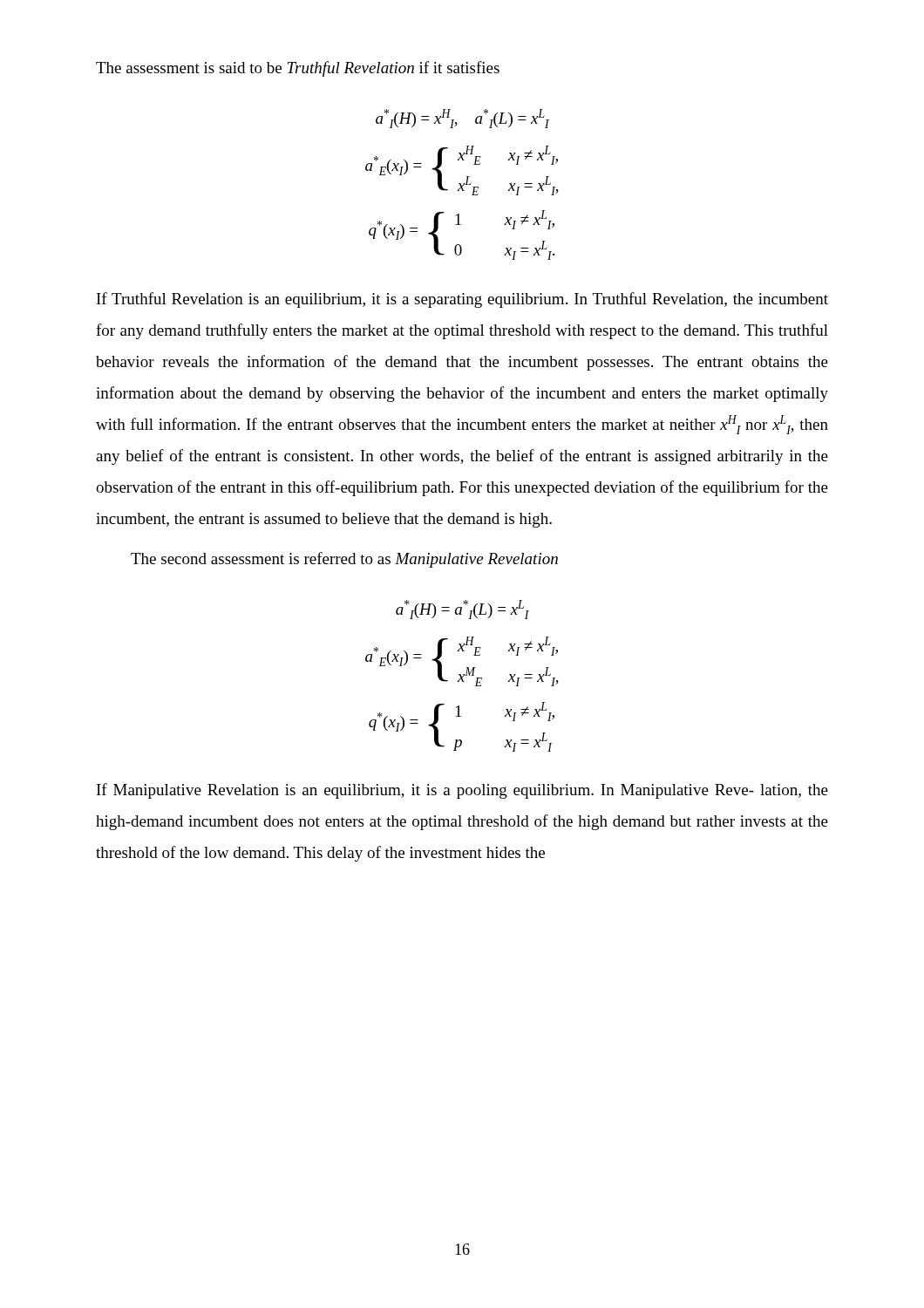Viewport: 924px width, 1308px height.
Task: Point to the region starting "If Truthful Revelation"
Action: point(462,408)
